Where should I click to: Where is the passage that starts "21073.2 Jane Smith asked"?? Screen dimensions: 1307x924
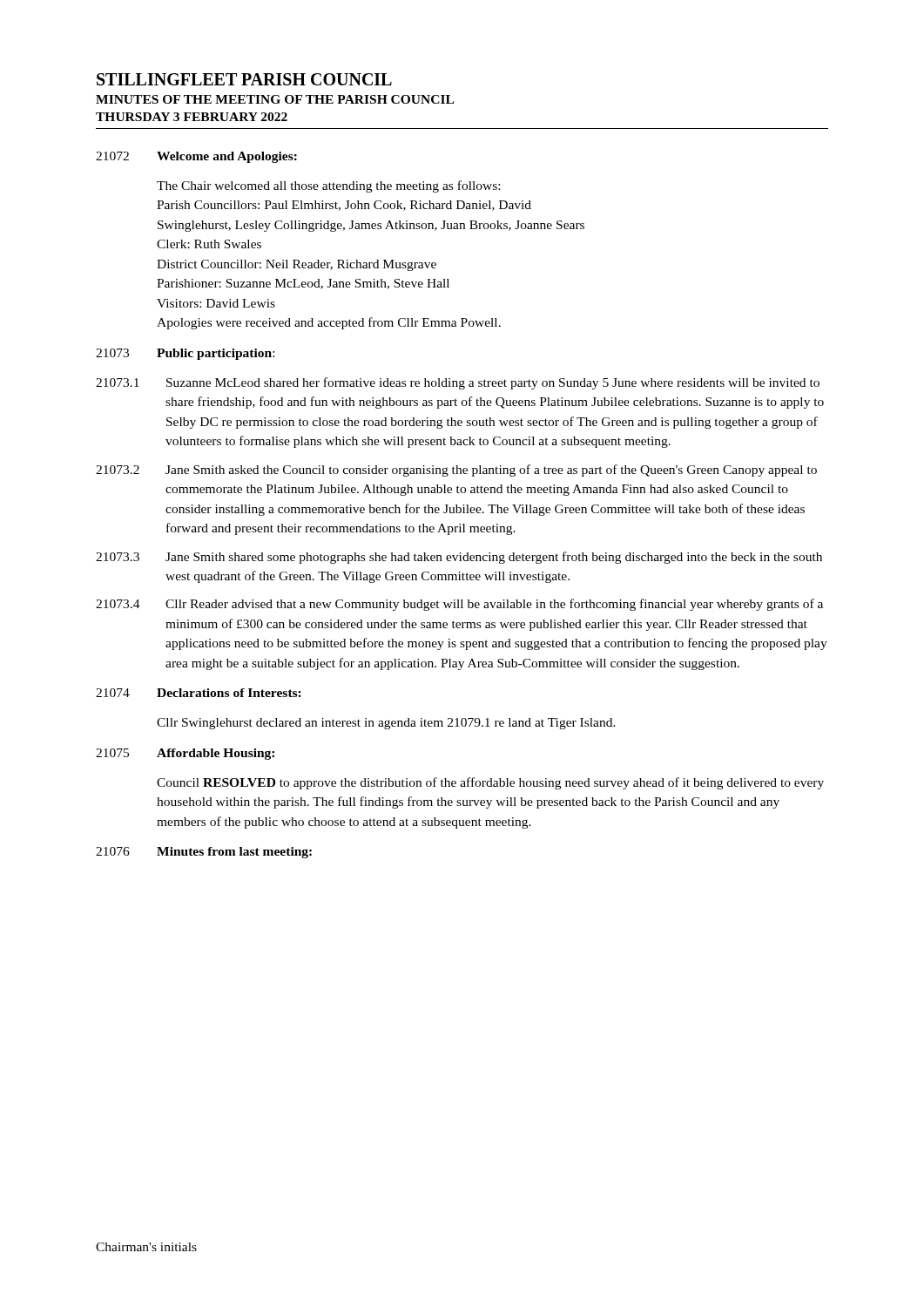462,499
